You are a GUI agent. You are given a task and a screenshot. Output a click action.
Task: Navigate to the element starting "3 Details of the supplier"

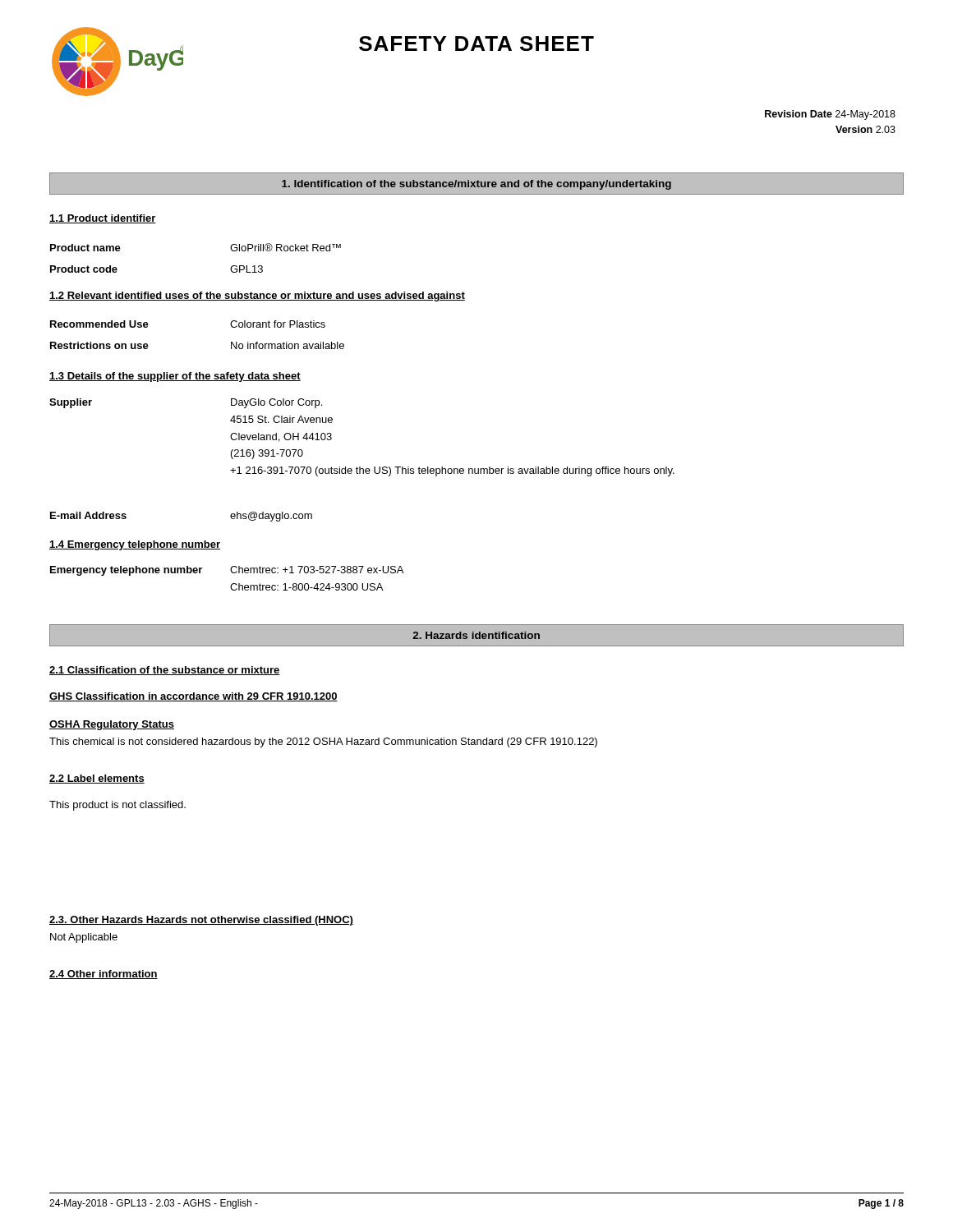[x=175, y=376]
